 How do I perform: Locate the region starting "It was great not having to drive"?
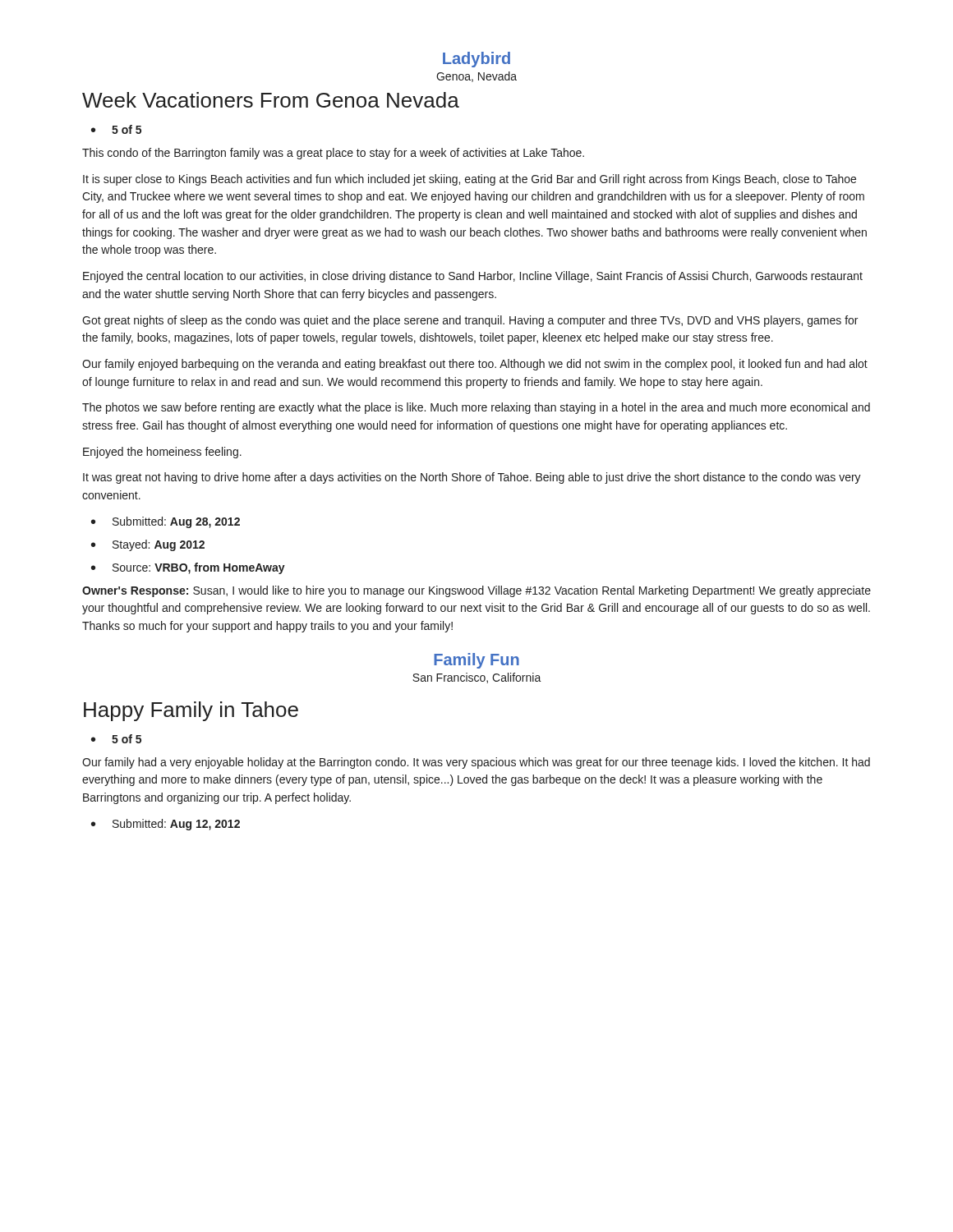pyautogui.click(x=471, y=486)
